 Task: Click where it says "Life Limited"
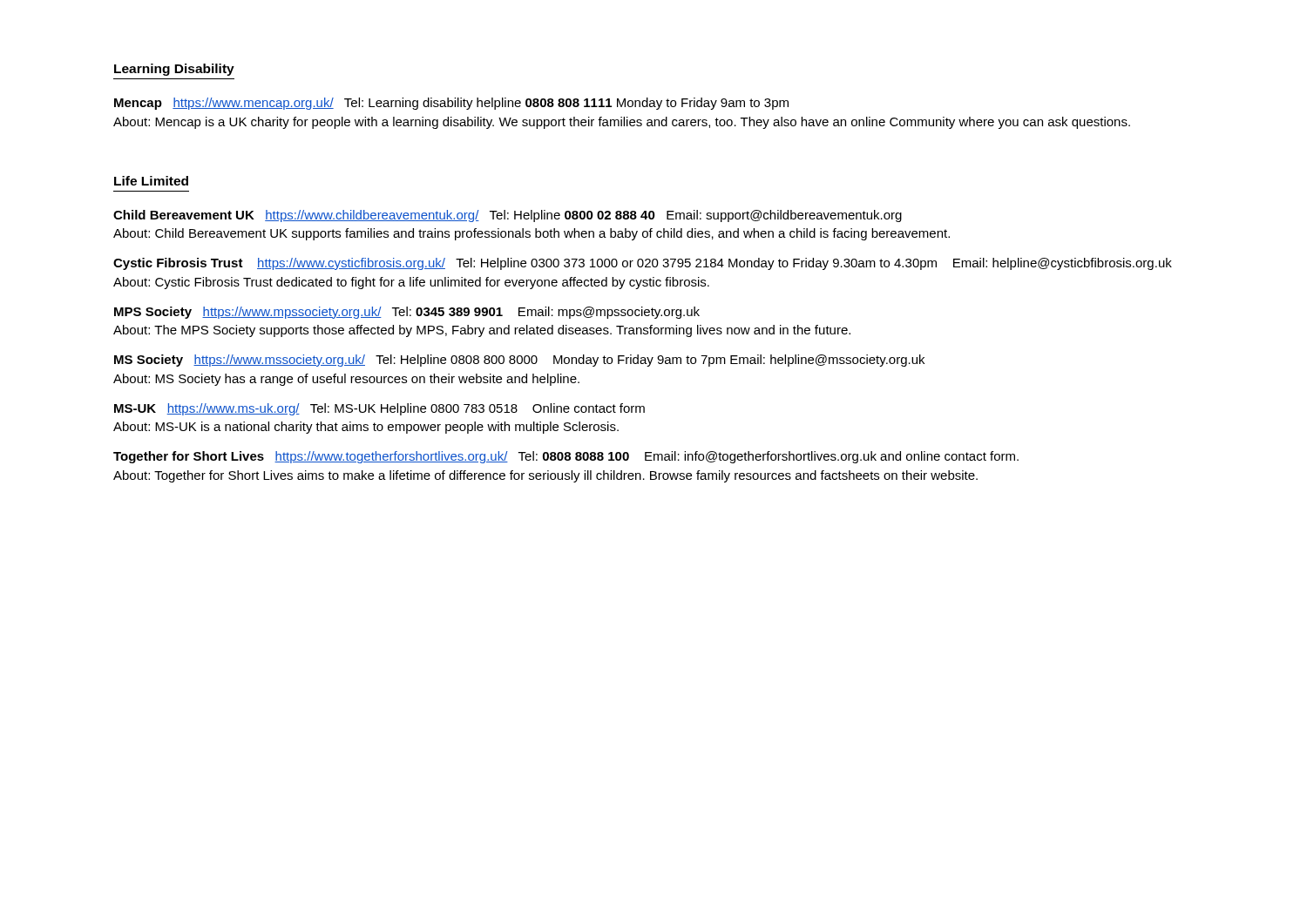[151, 182]
